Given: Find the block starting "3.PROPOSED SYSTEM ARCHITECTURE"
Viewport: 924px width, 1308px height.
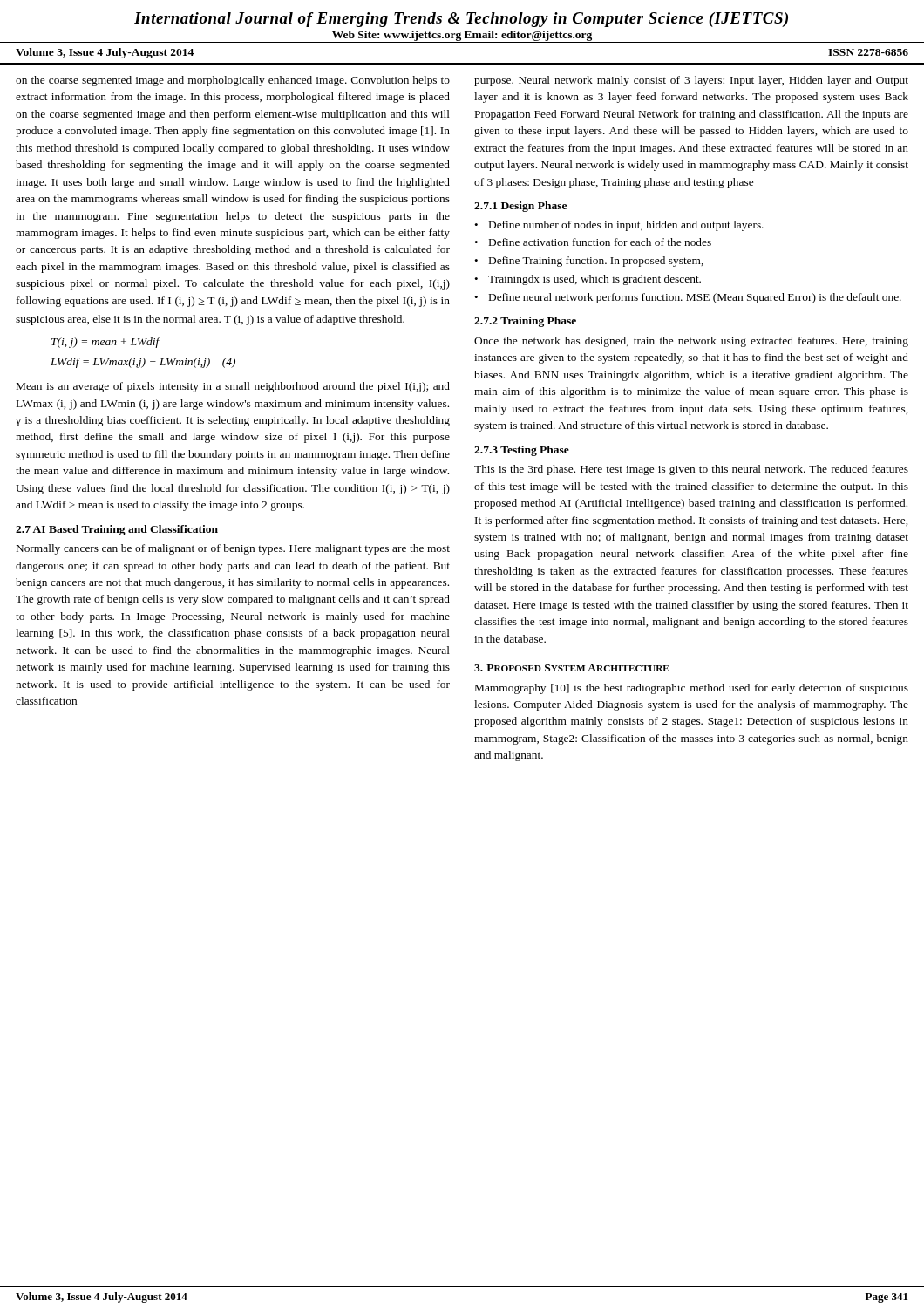Looking at the screenshot, I should tap(572, 667).
